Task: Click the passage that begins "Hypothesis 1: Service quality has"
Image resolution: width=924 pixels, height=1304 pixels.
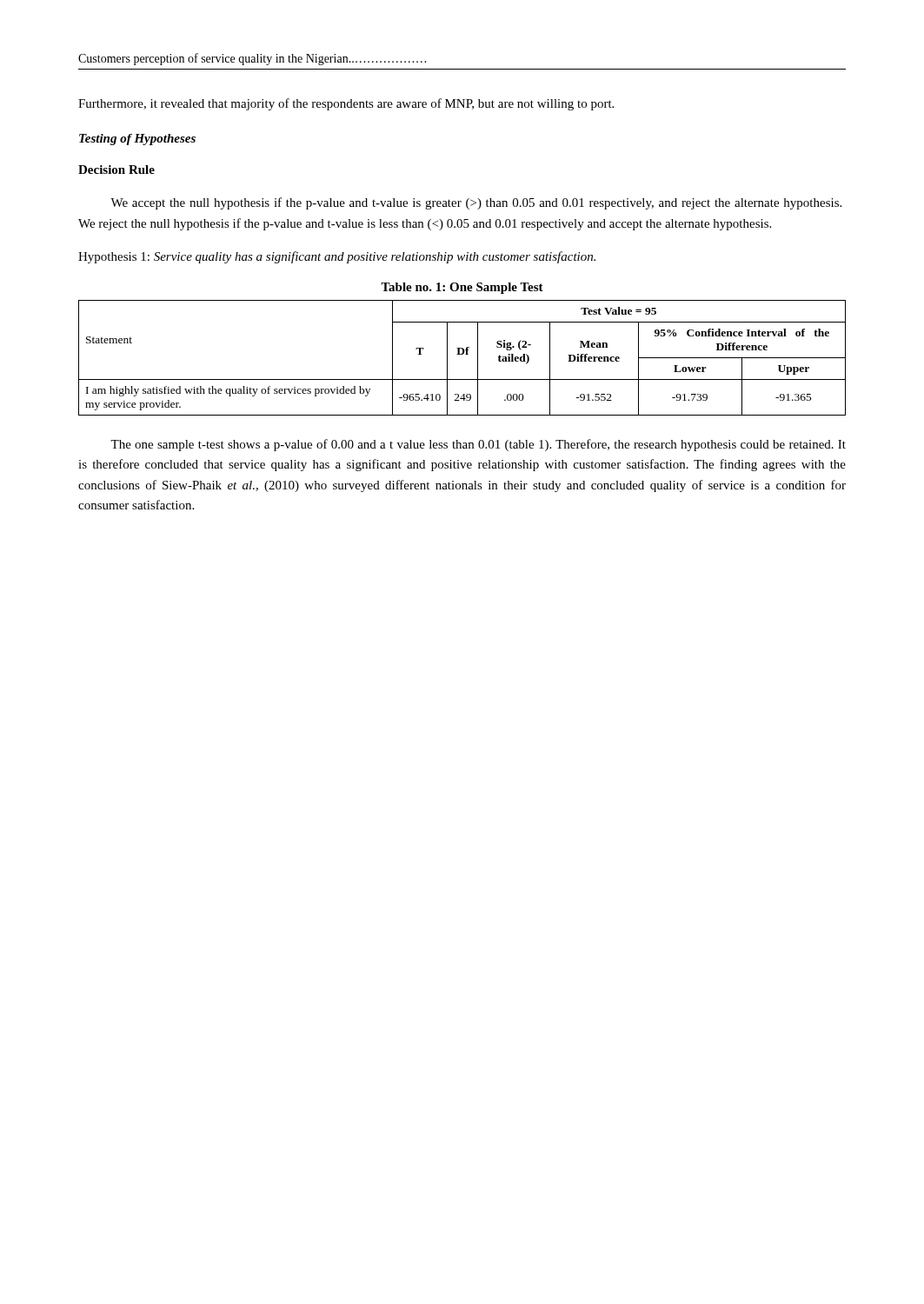Action: [462, 257]
